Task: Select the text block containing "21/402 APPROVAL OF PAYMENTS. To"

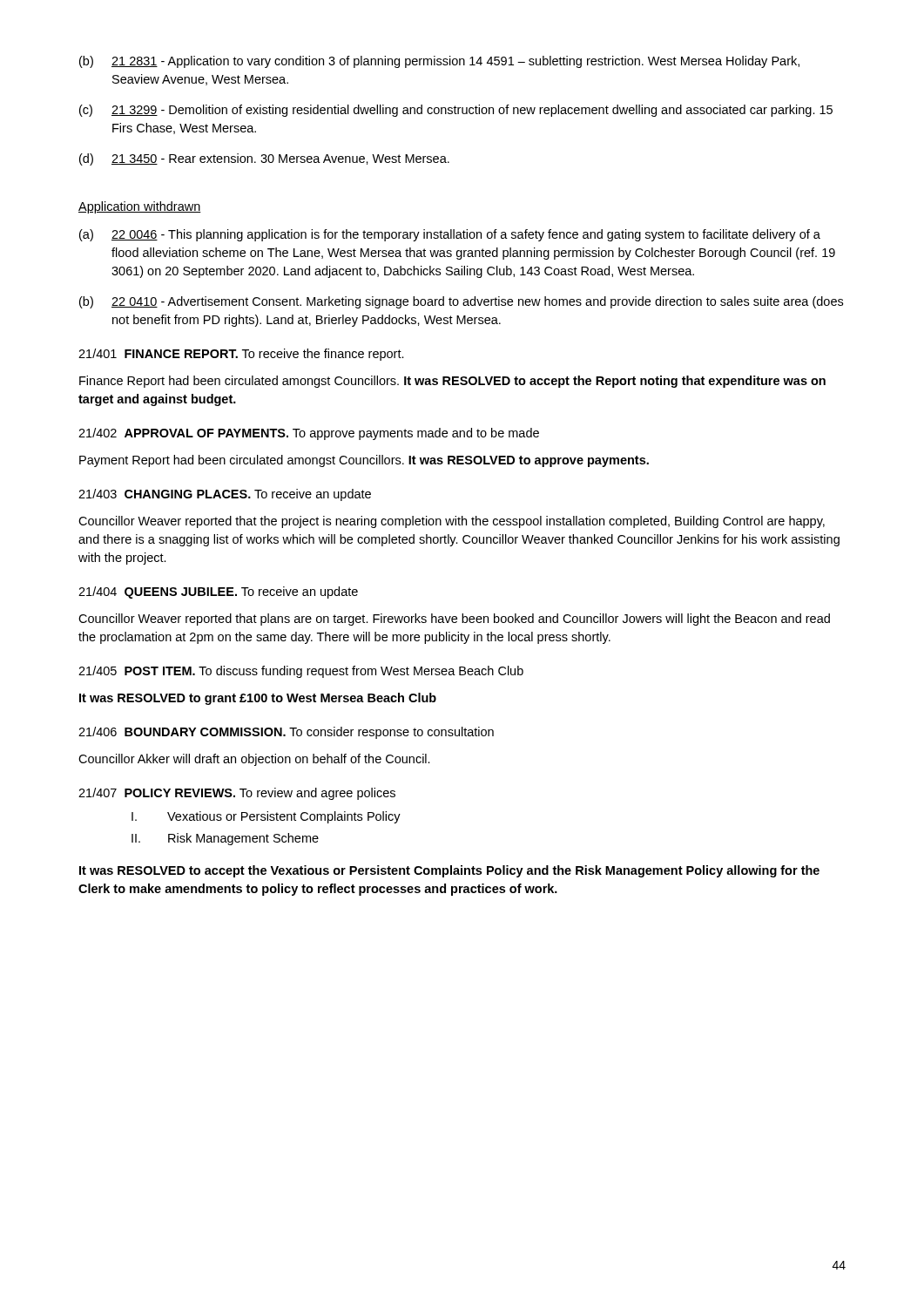Action: 309,433
